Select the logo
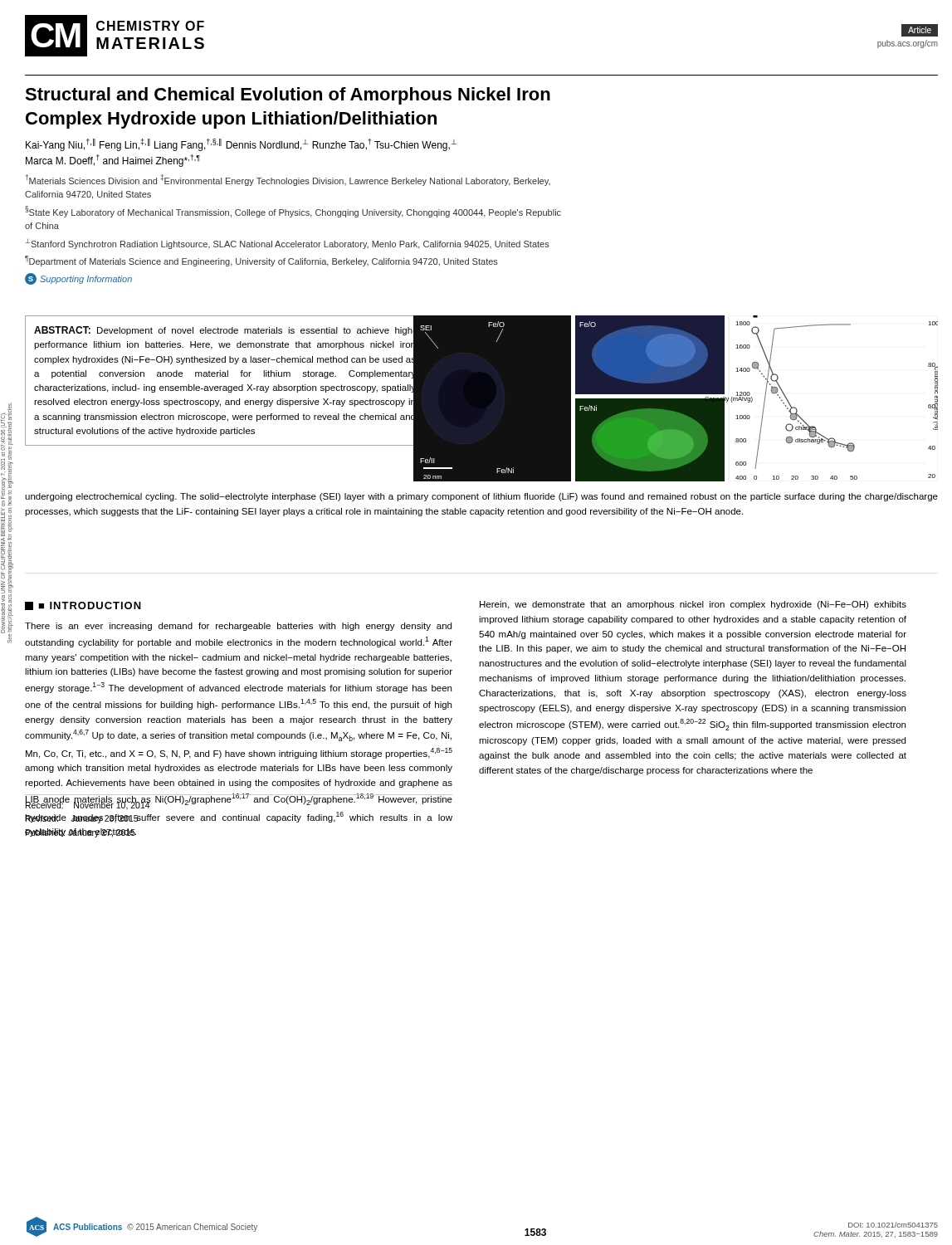 tap(116, 36)
